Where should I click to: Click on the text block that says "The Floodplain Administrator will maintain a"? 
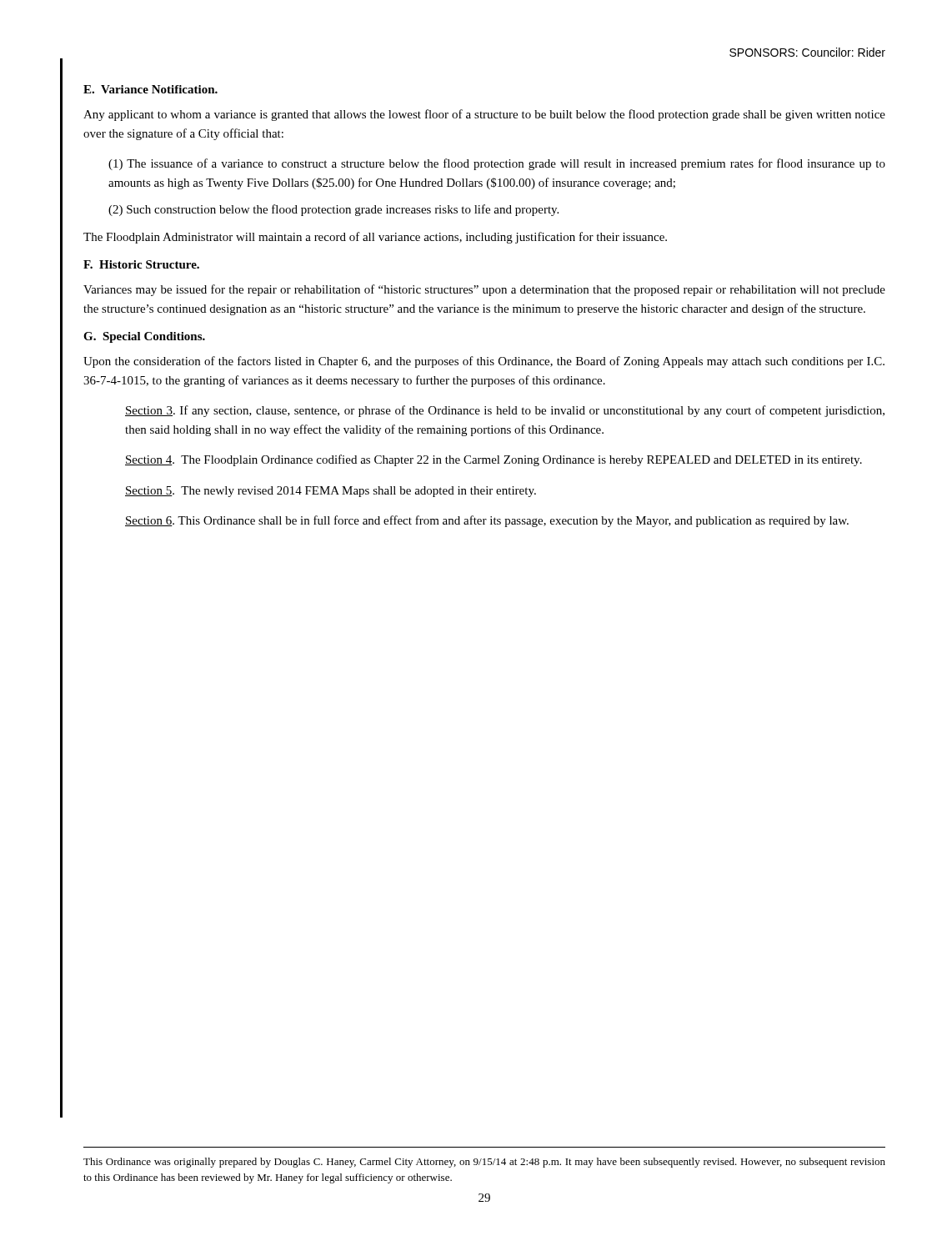[376, 236]
